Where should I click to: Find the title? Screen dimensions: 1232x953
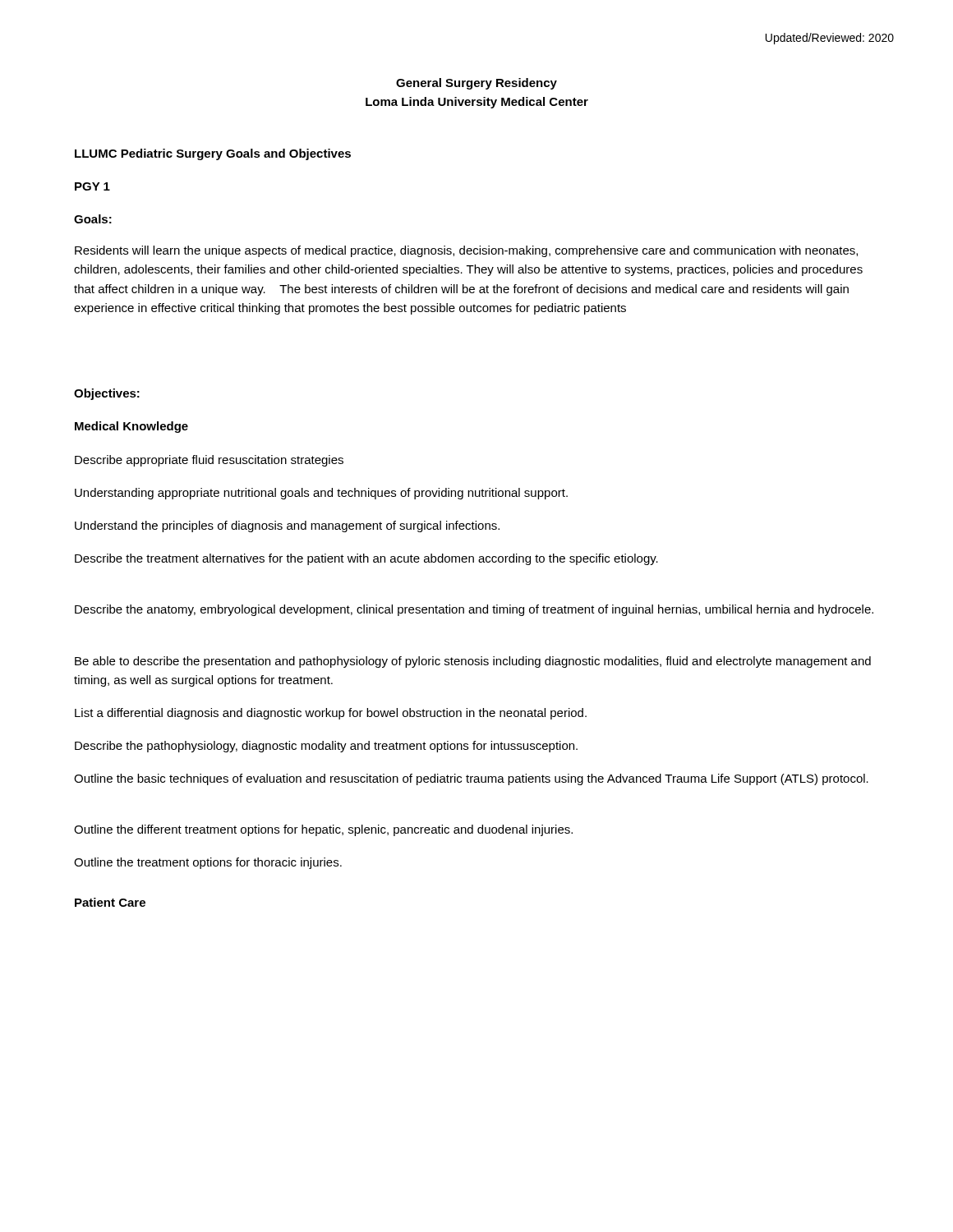click(x=476, y=92)
